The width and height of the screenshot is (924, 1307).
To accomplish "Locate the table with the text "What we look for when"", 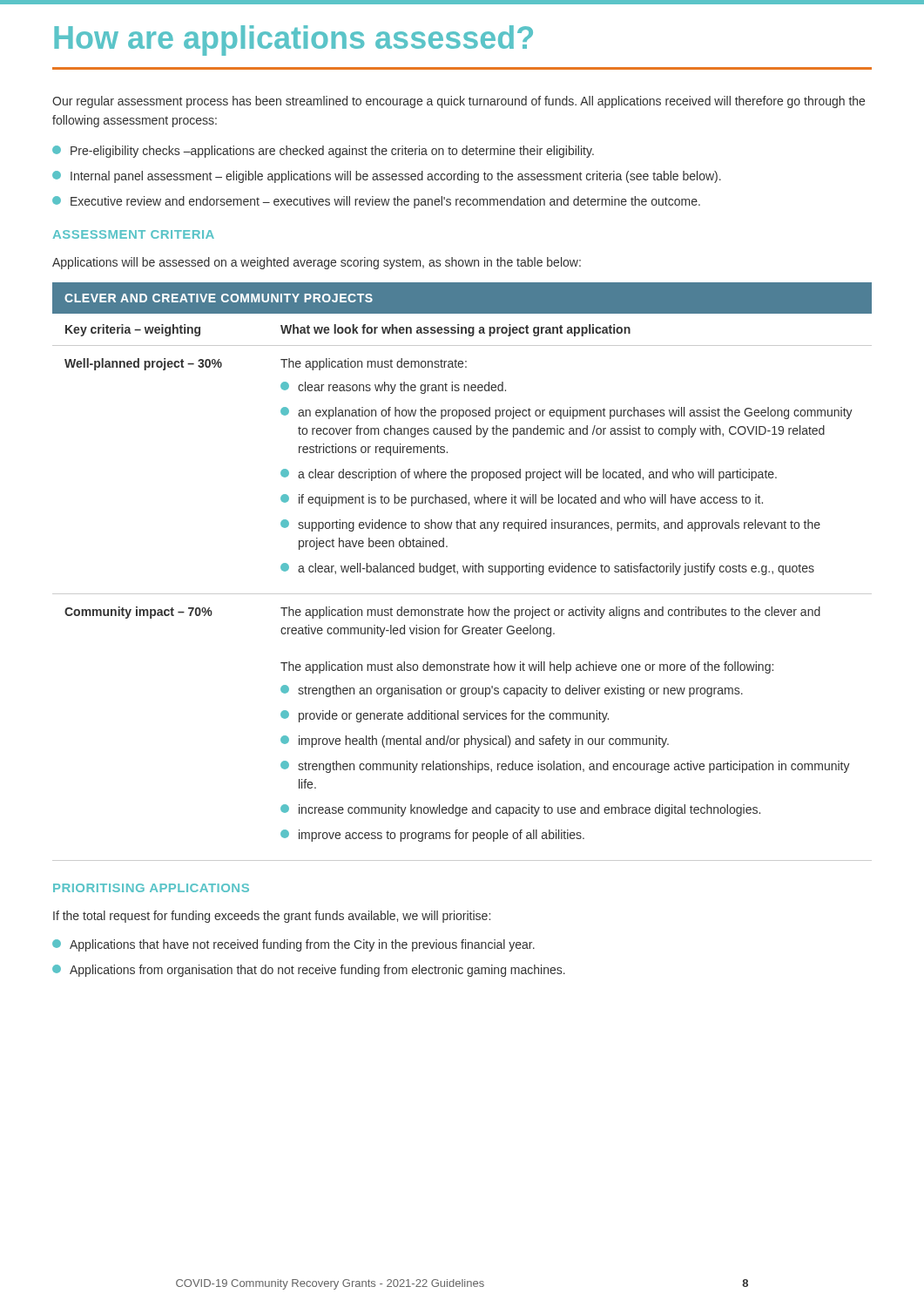I will (x=462, y=572).
